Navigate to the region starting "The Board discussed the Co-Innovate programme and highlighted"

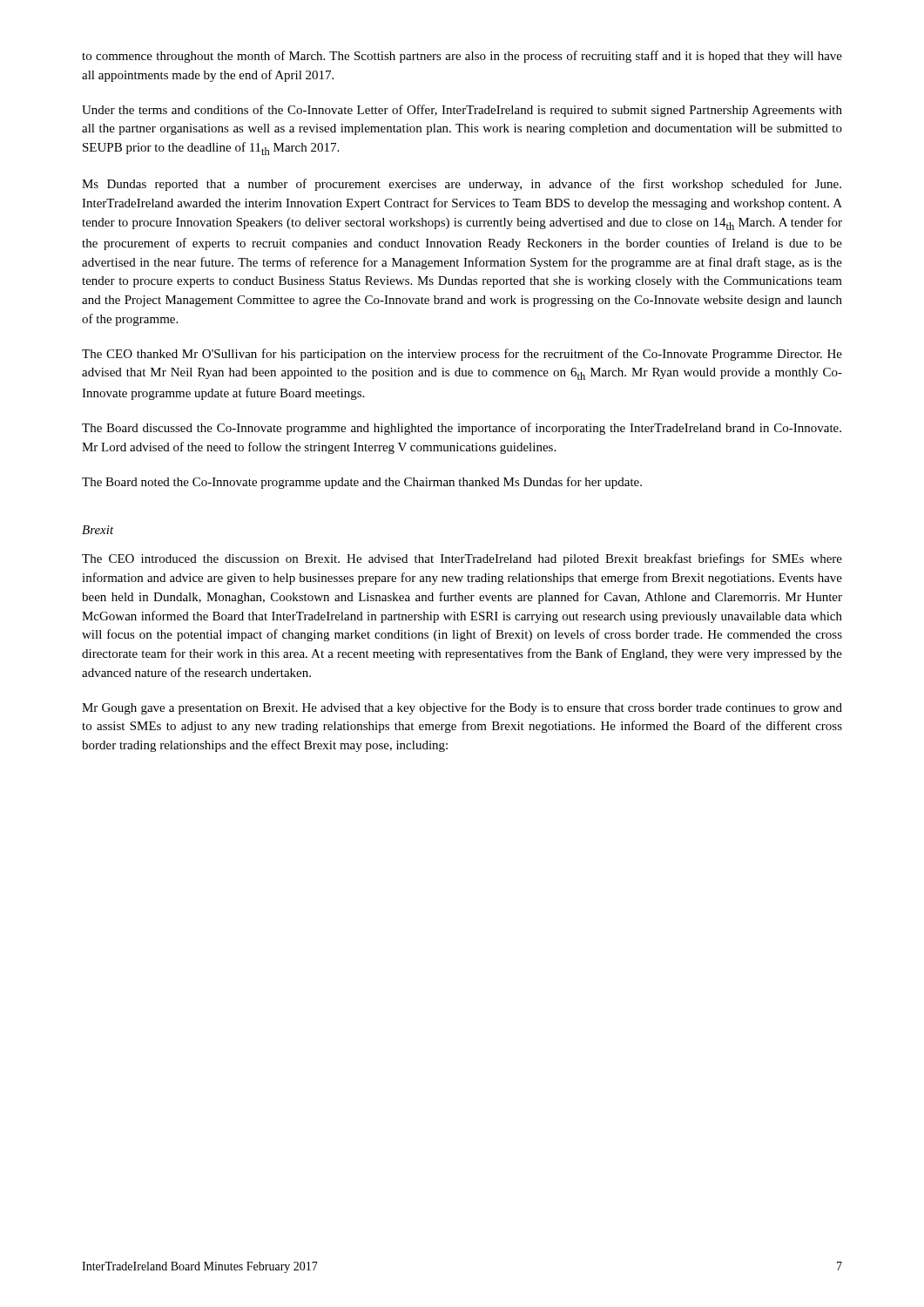click(462, 437)
